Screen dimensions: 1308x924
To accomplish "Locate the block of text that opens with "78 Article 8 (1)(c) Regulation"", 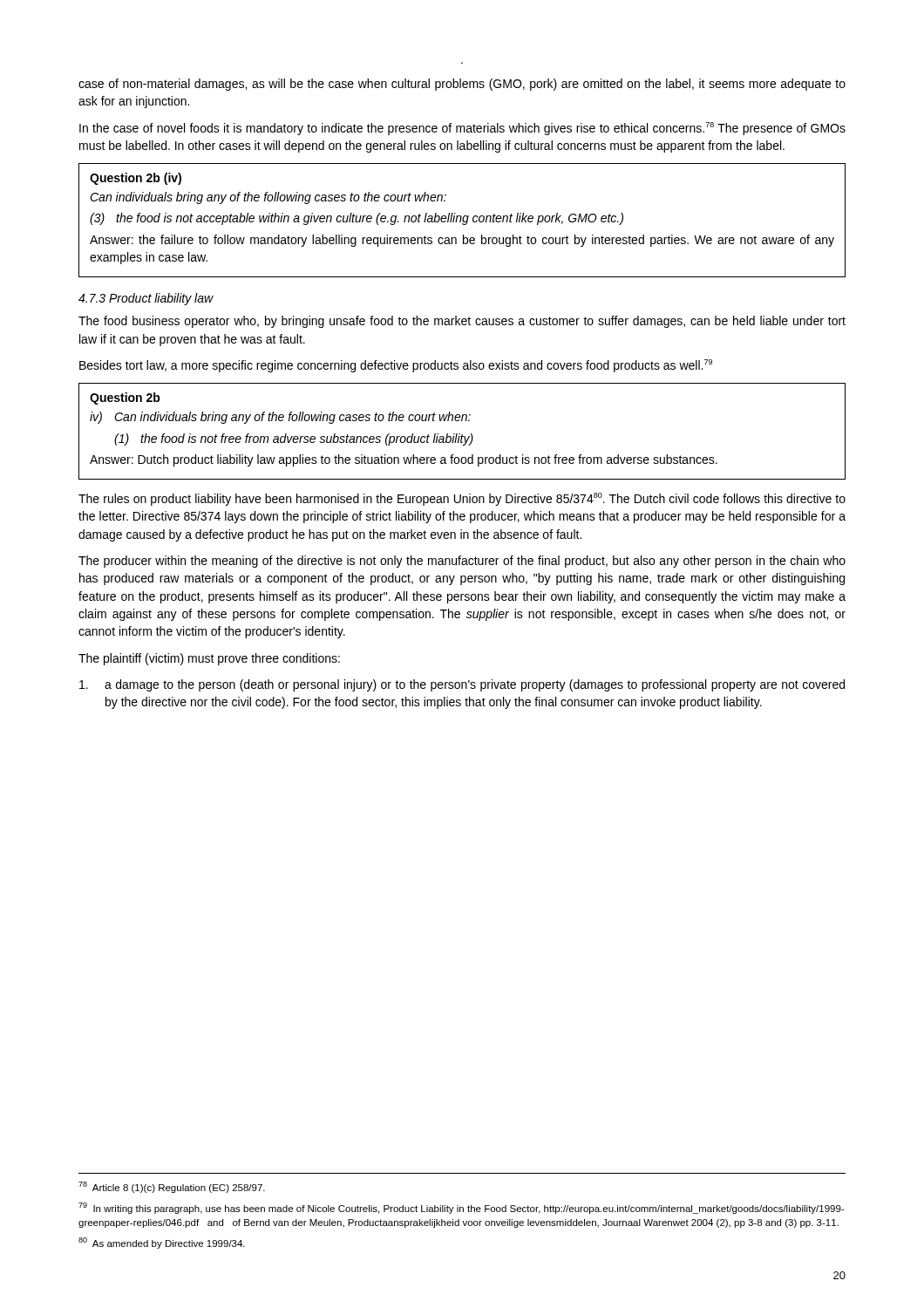I will (x=172, y=1186).
